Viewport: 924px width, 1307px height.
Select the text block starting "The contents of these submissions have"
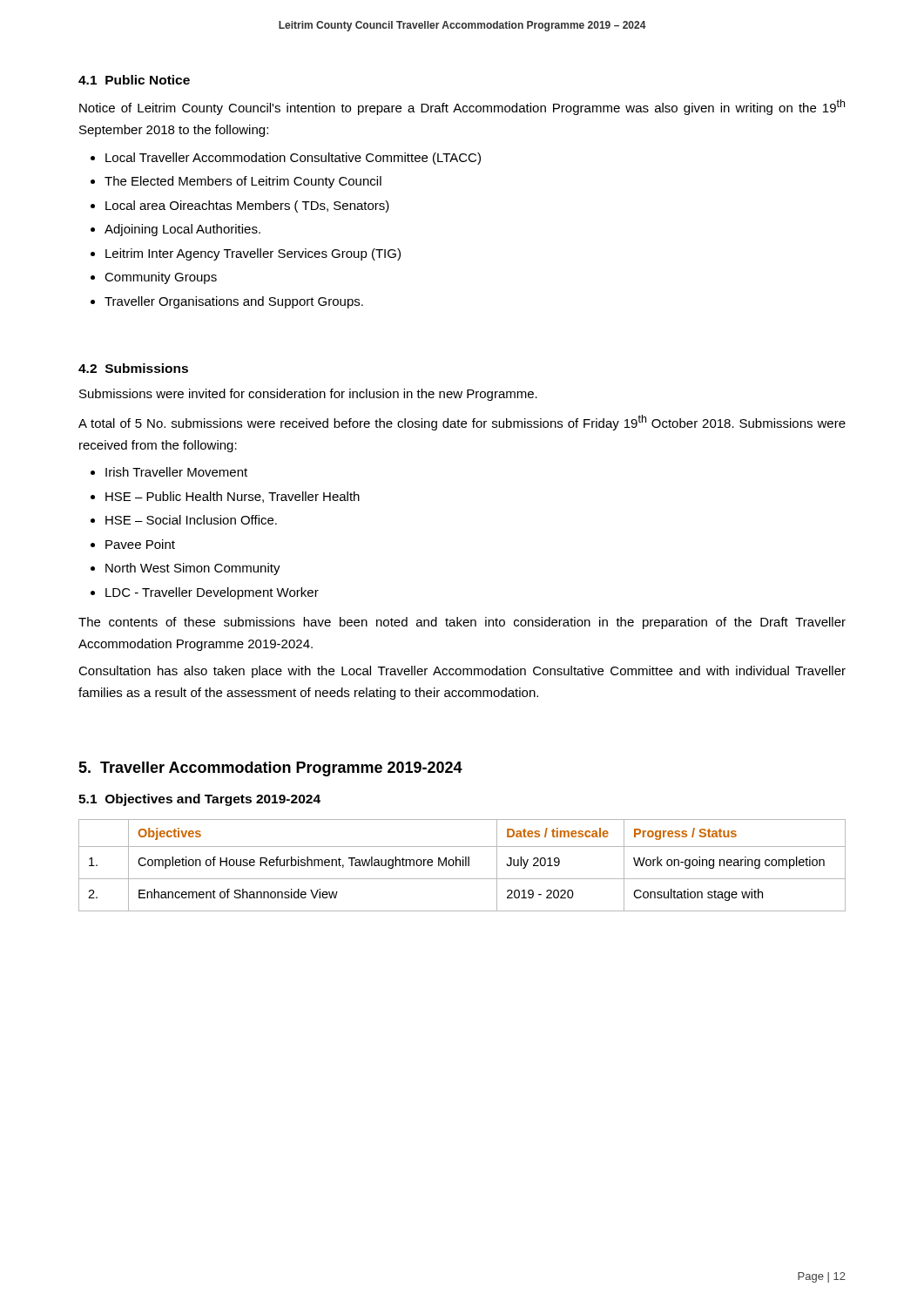pos(462,633)
